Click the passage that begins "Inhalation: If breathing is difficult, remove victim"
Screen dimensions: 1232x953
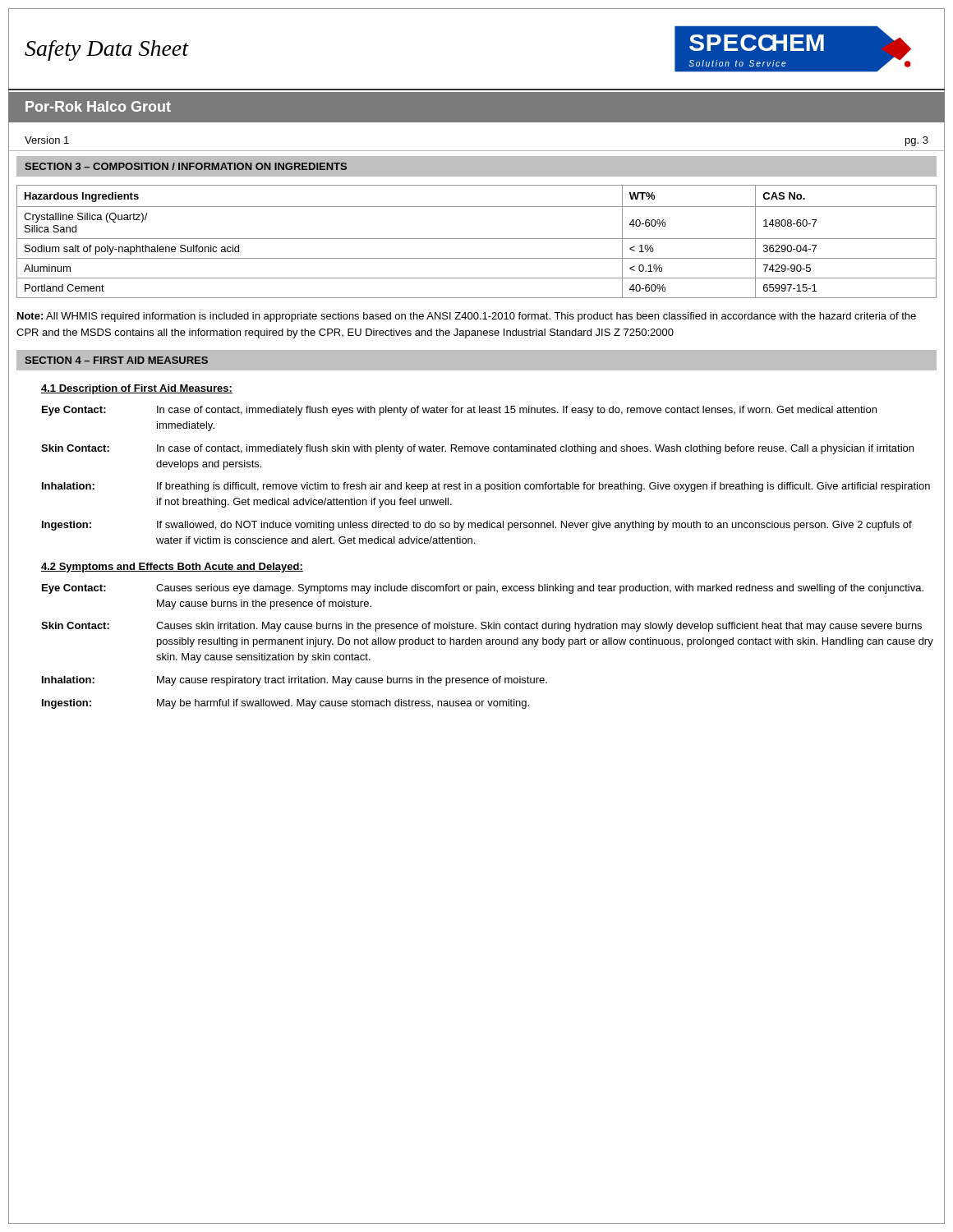(489, 495)
